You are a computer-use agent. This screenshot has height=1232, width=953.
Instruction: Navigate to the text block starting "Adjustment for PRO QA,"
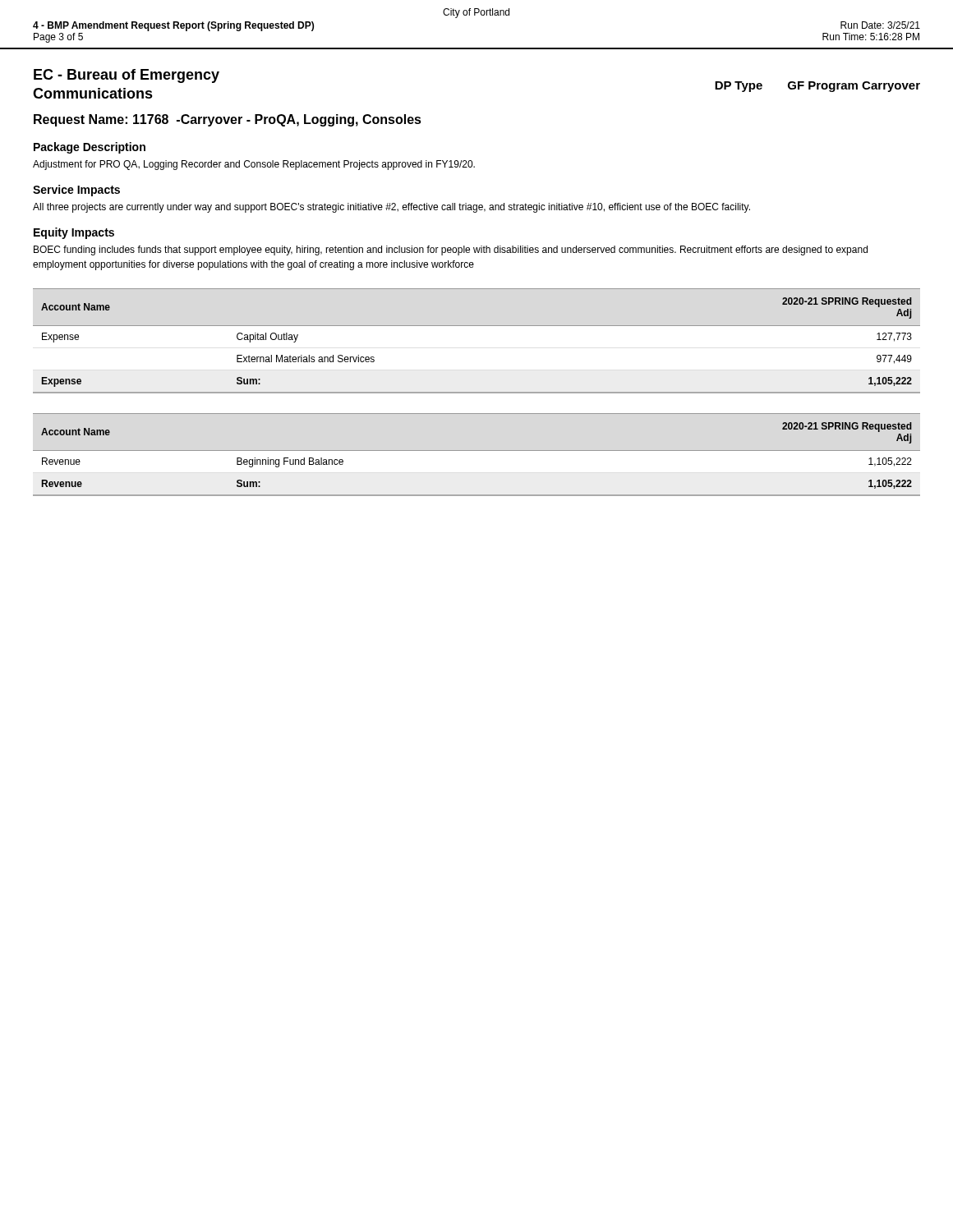point(254,164)
